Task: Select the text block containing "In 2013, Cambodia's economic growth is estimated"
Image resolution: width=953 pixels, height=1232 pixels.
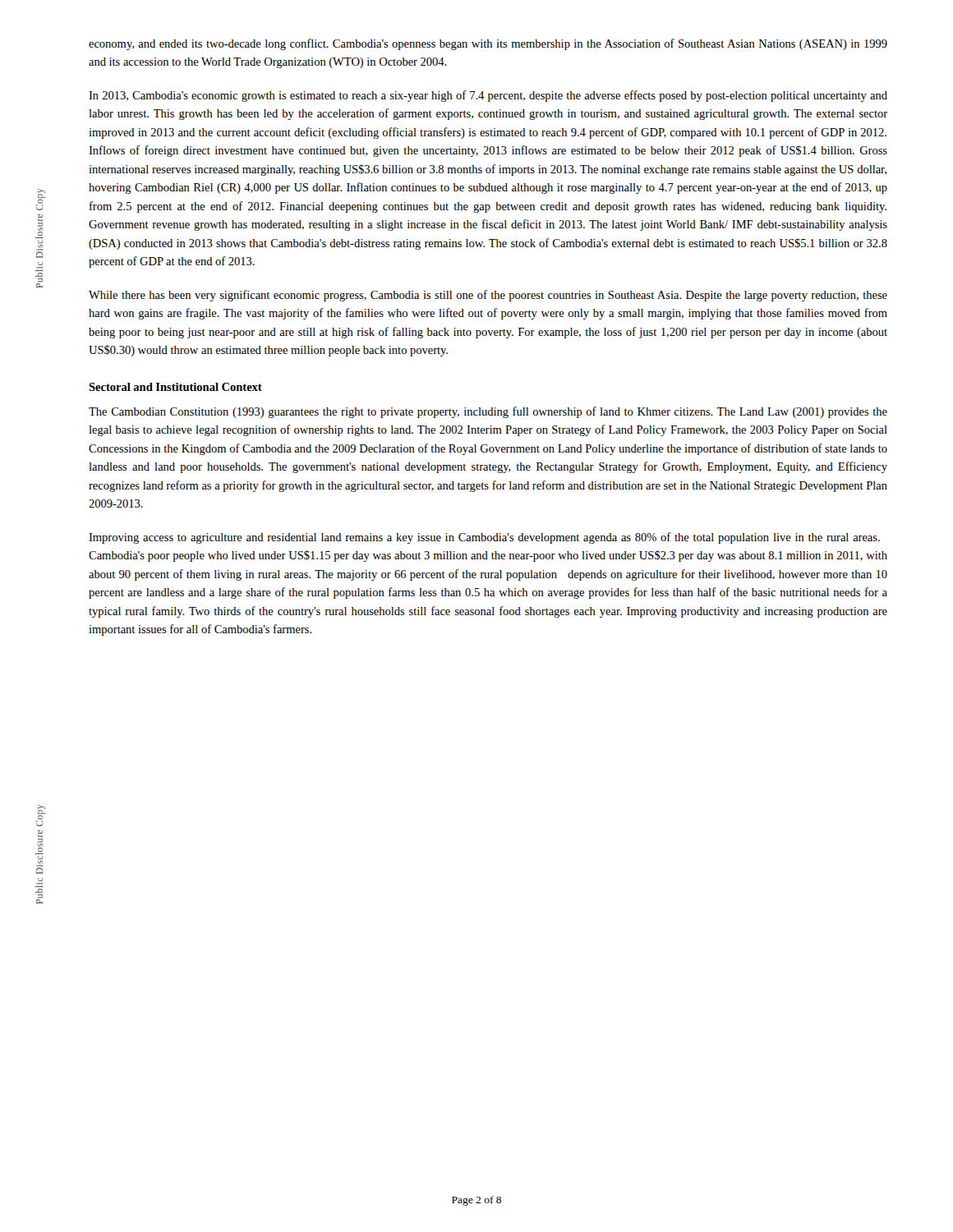Action: click(x=488, y=178)
